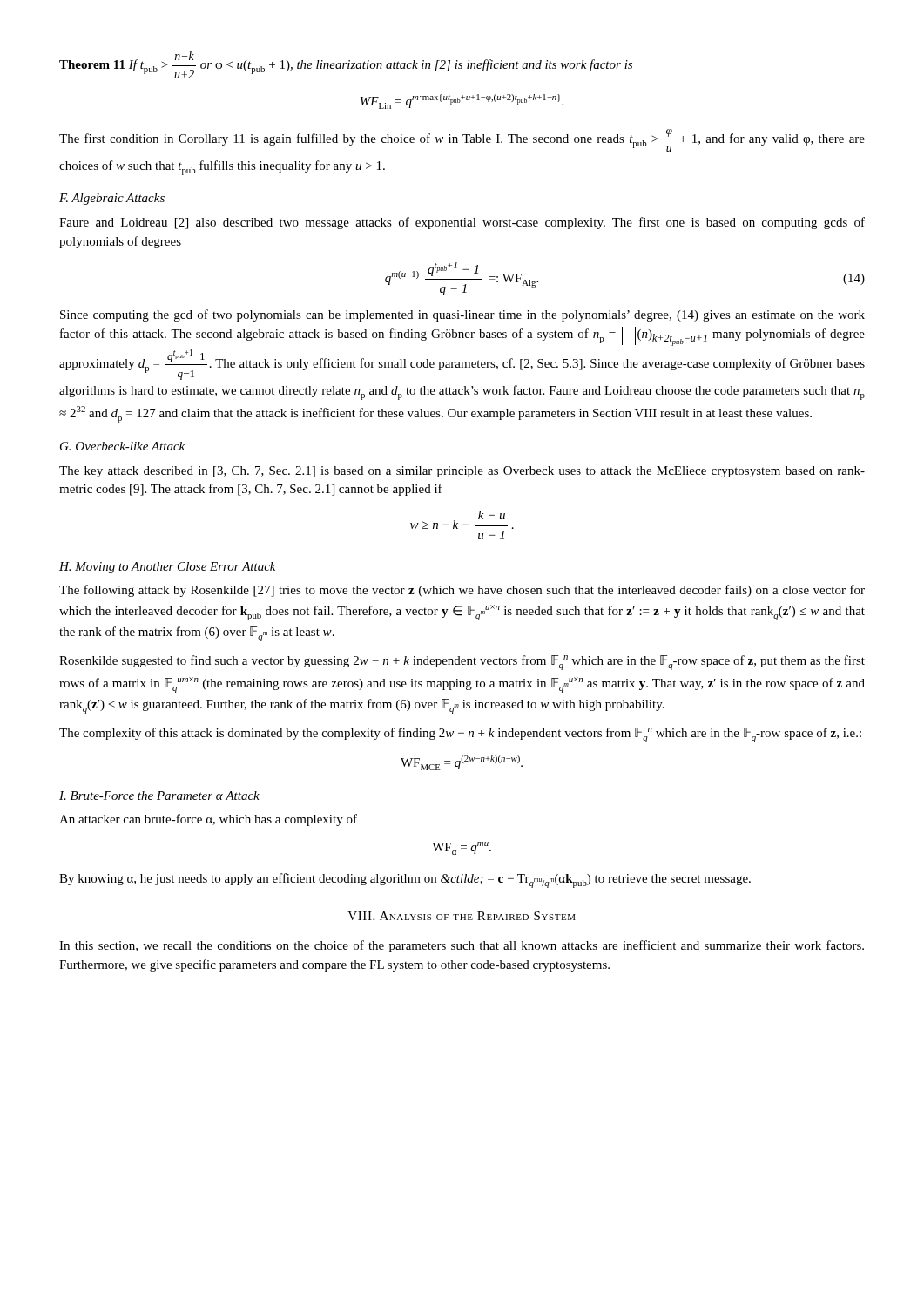
Task: Find the text starting "Since computing the gcd of two"
Action: (x=462, y=365)
